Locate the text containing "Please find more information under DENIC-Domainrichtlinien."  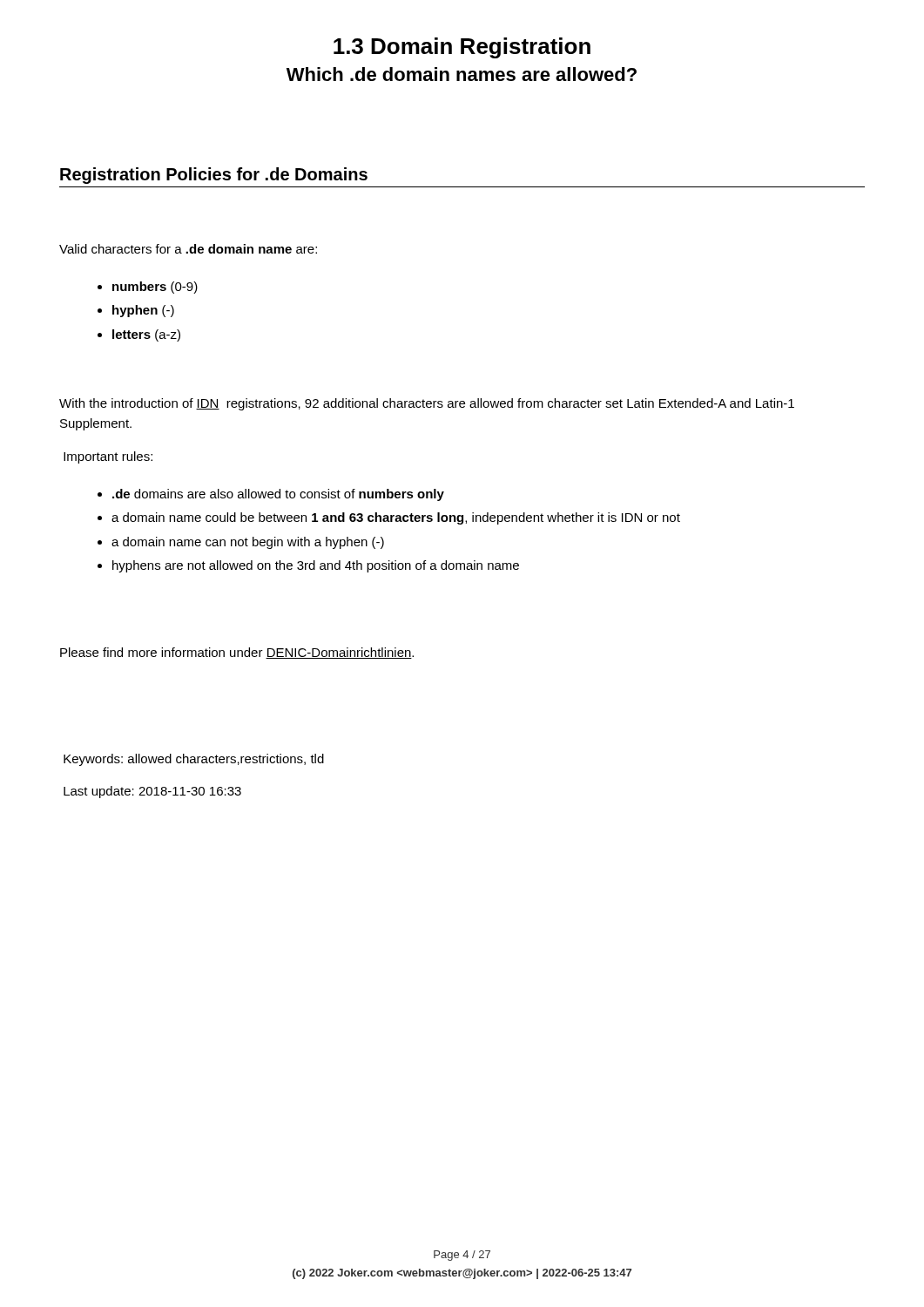(x=237, y=652)
